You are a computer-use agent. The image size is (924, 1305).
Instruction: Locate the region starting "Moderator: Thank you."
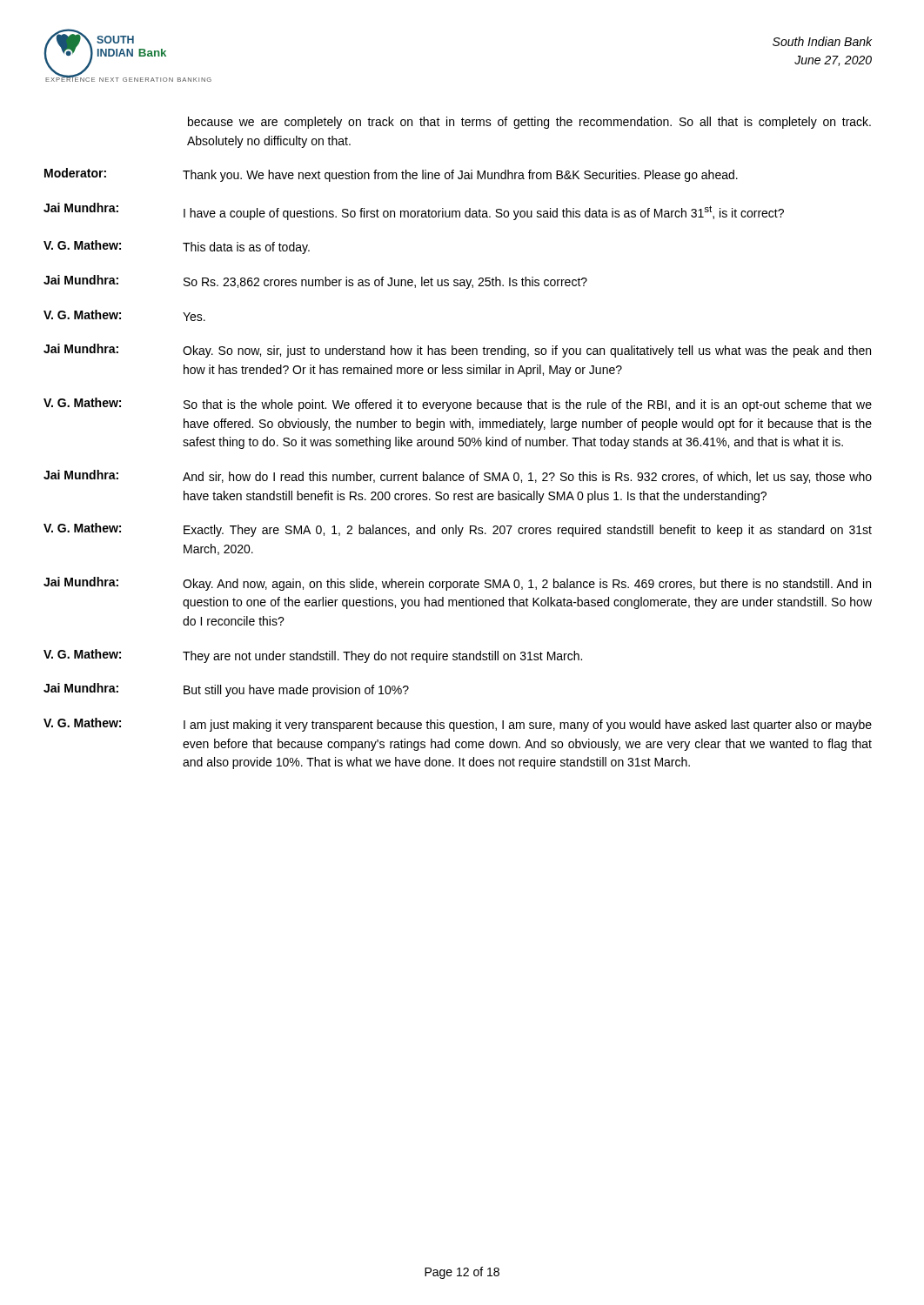[458, 176]
